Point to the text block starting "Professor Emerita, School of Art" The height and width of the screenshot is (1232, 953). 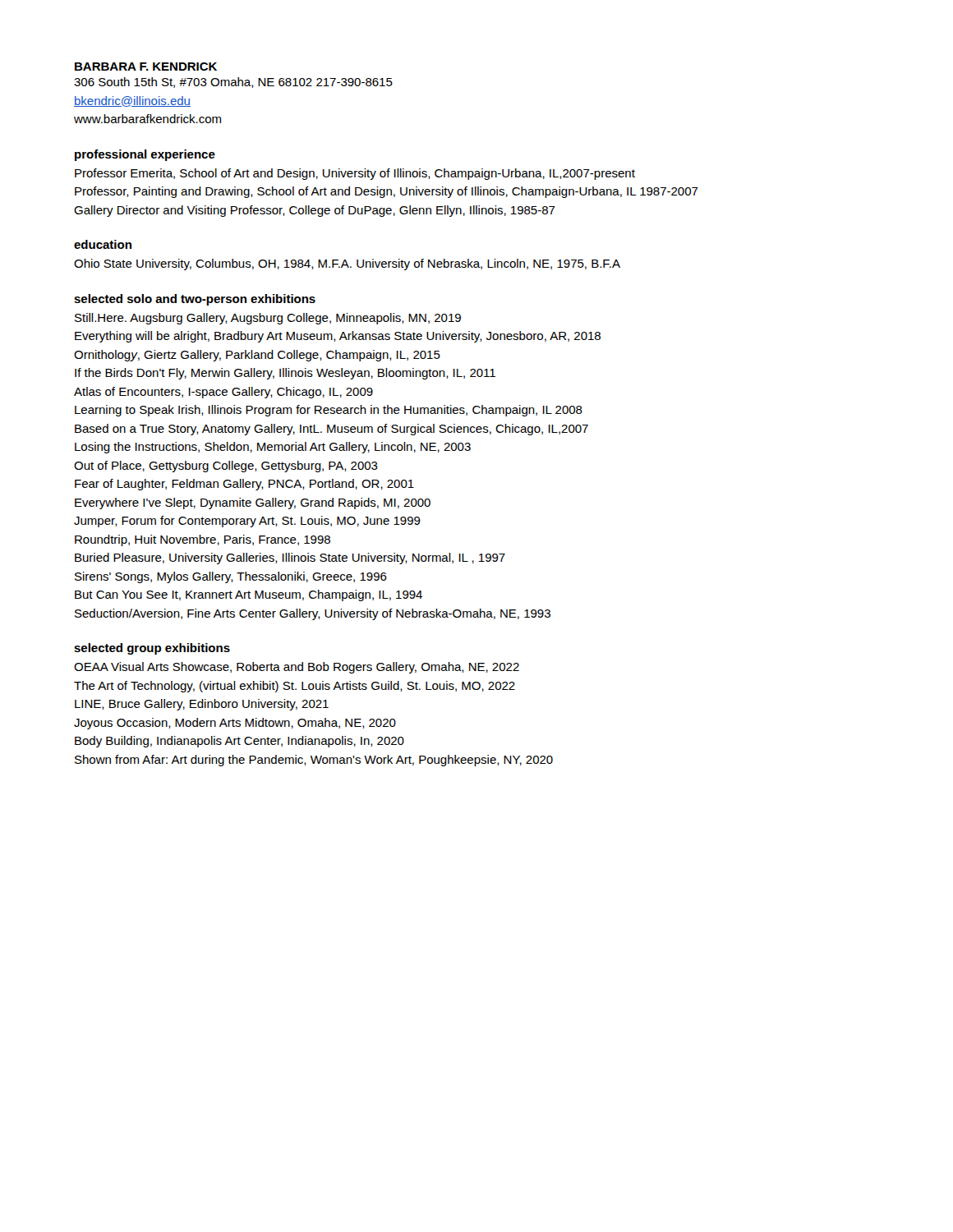coord(386,191)
